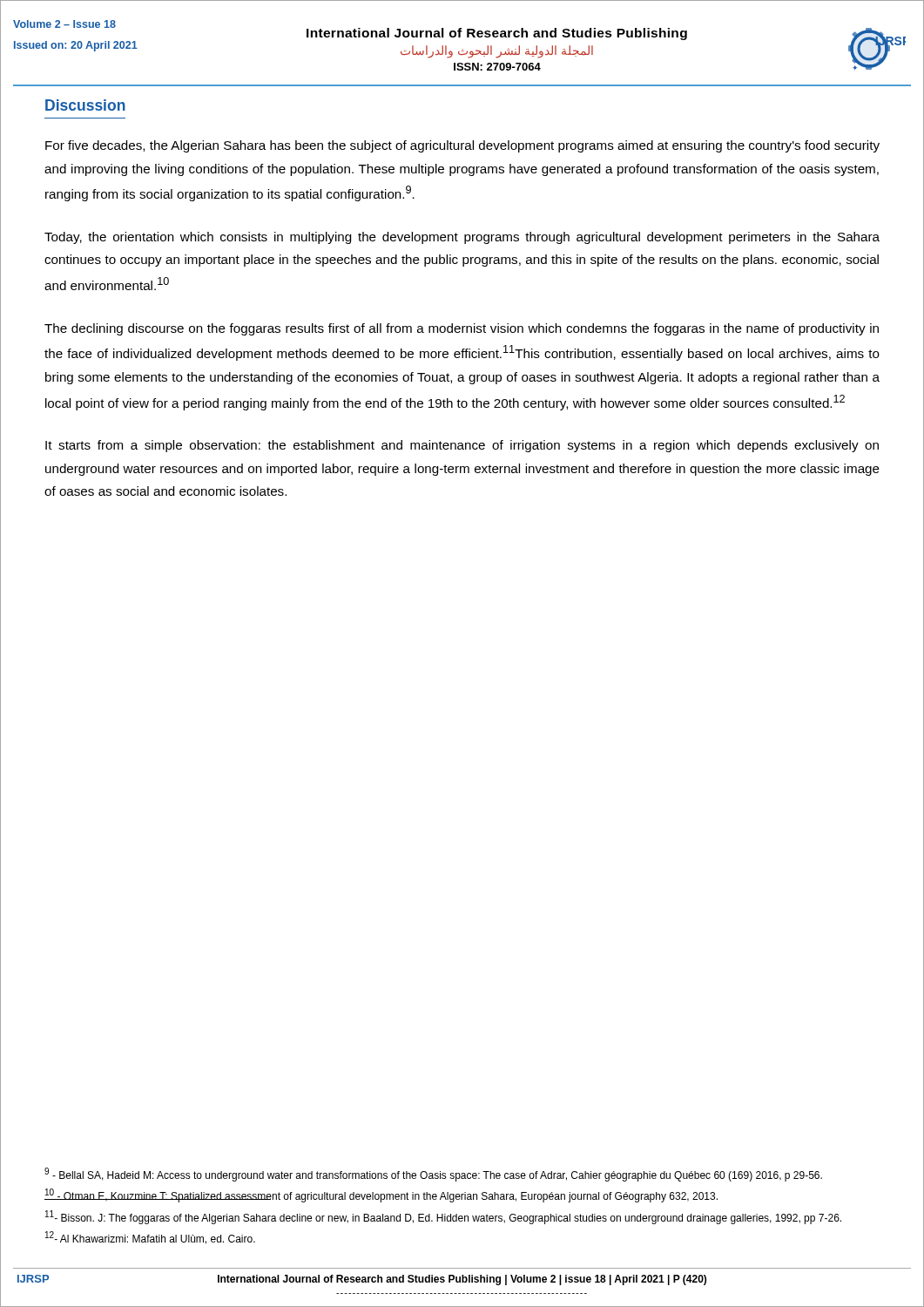Click on the text block containing "It starts from a simple observation:"
924x1307 pixels.
tap(462, 468)
